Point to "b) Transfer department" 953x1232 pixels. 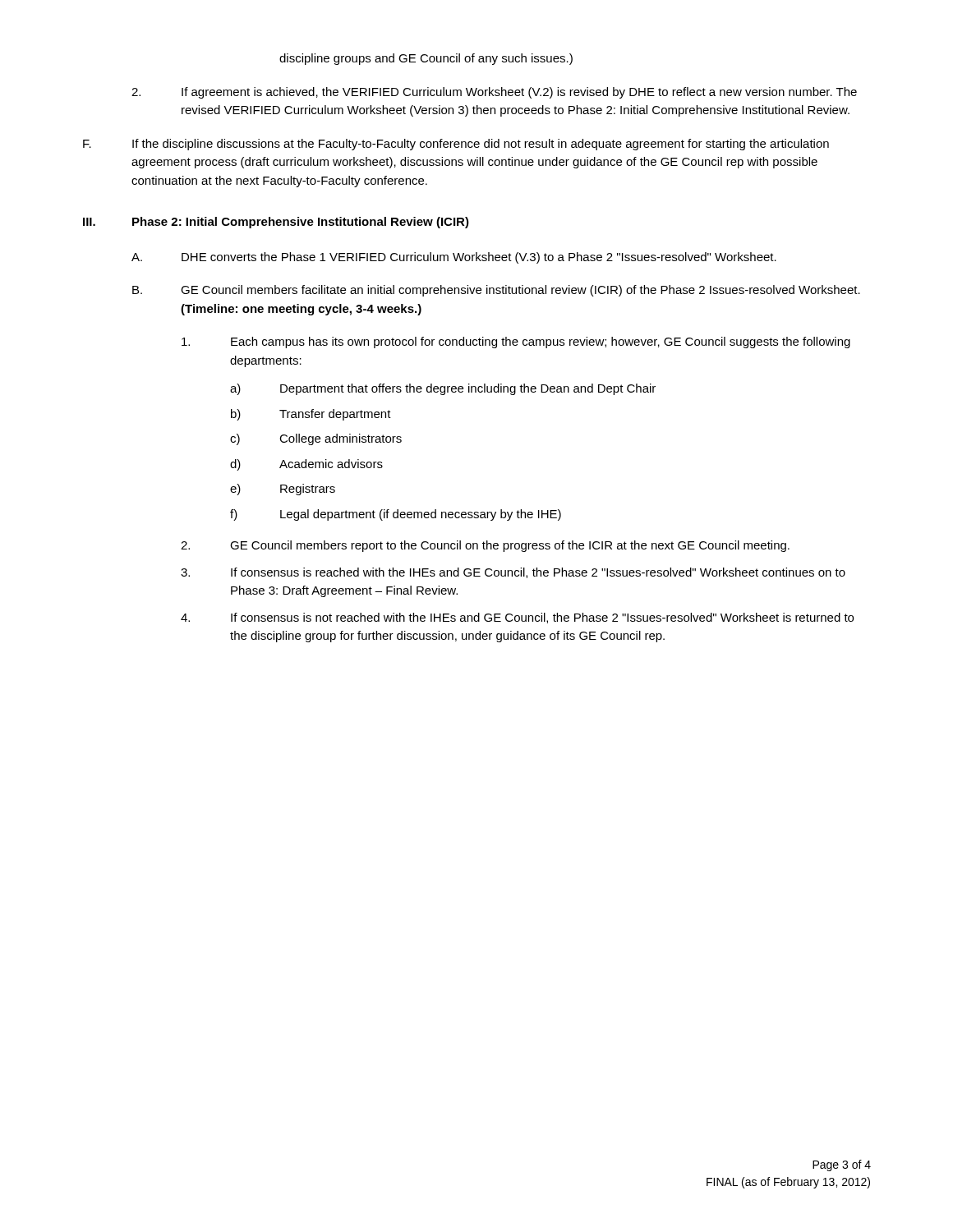pos(311,415)
